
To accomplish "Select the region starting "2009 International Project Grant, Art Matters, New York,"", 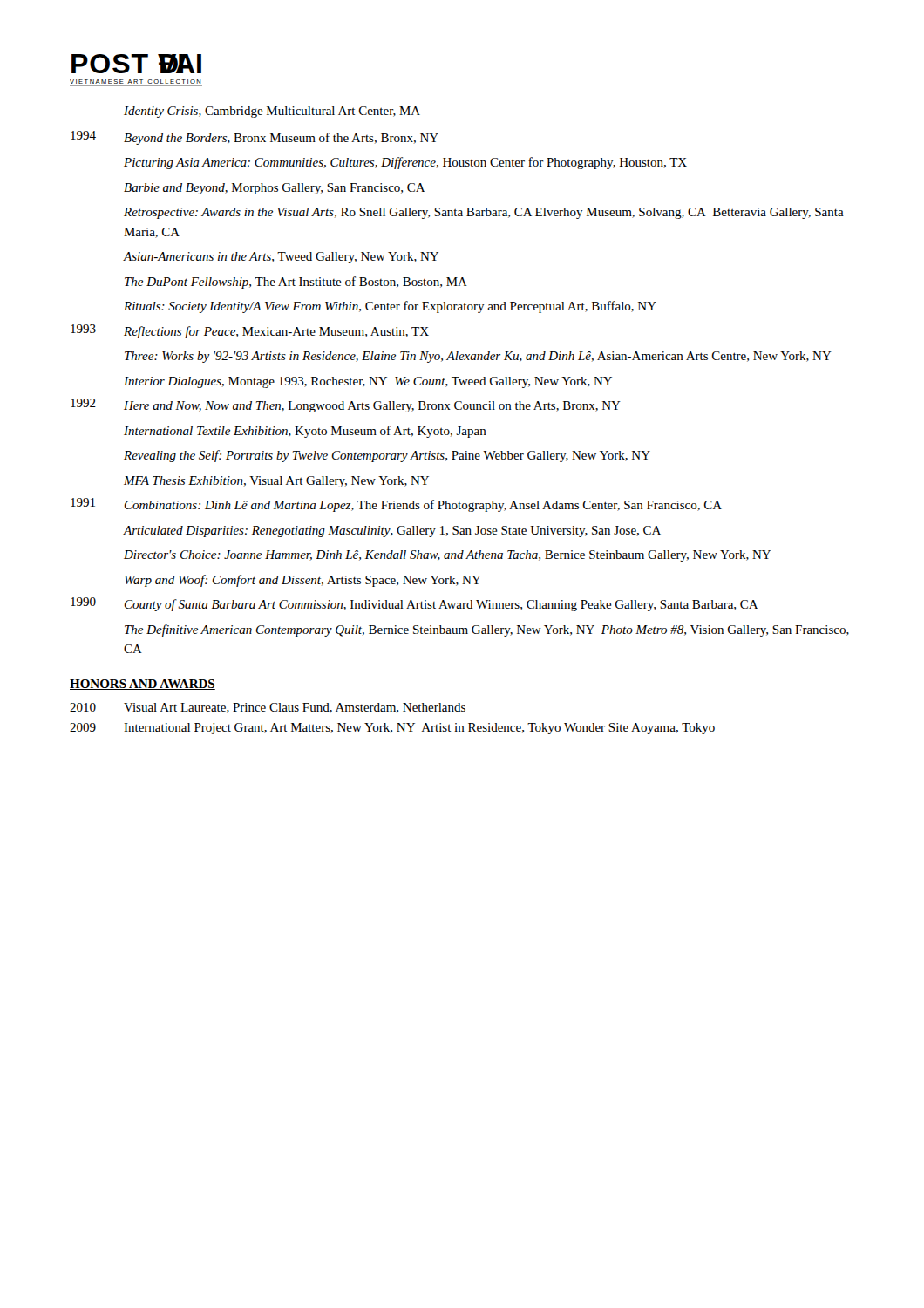I will [x=462, y=727].
